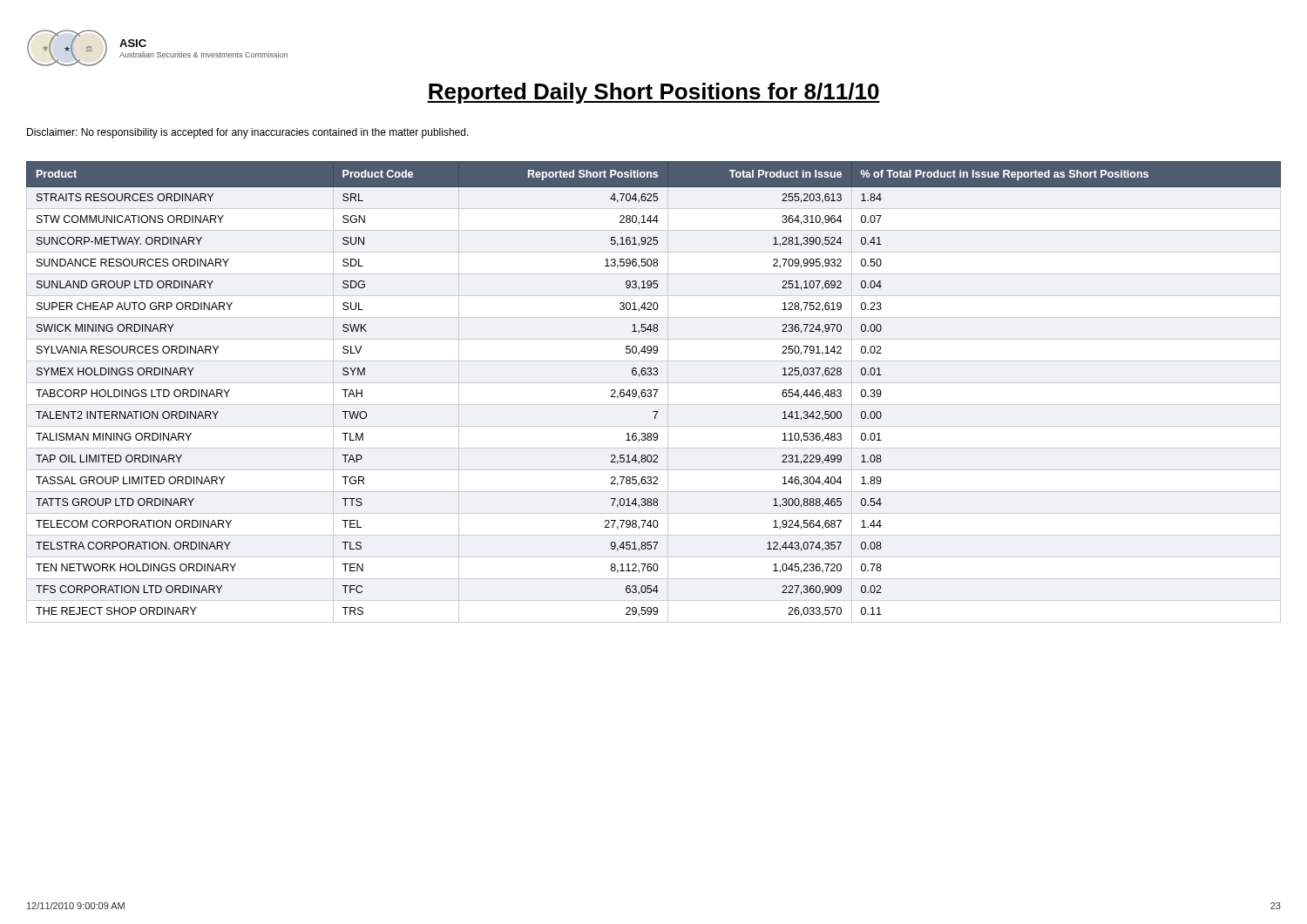Find the region starting "Disclaimer: No responsibility is accepted for"
The image size is (1307, 924).
click(x=248, y=132)
